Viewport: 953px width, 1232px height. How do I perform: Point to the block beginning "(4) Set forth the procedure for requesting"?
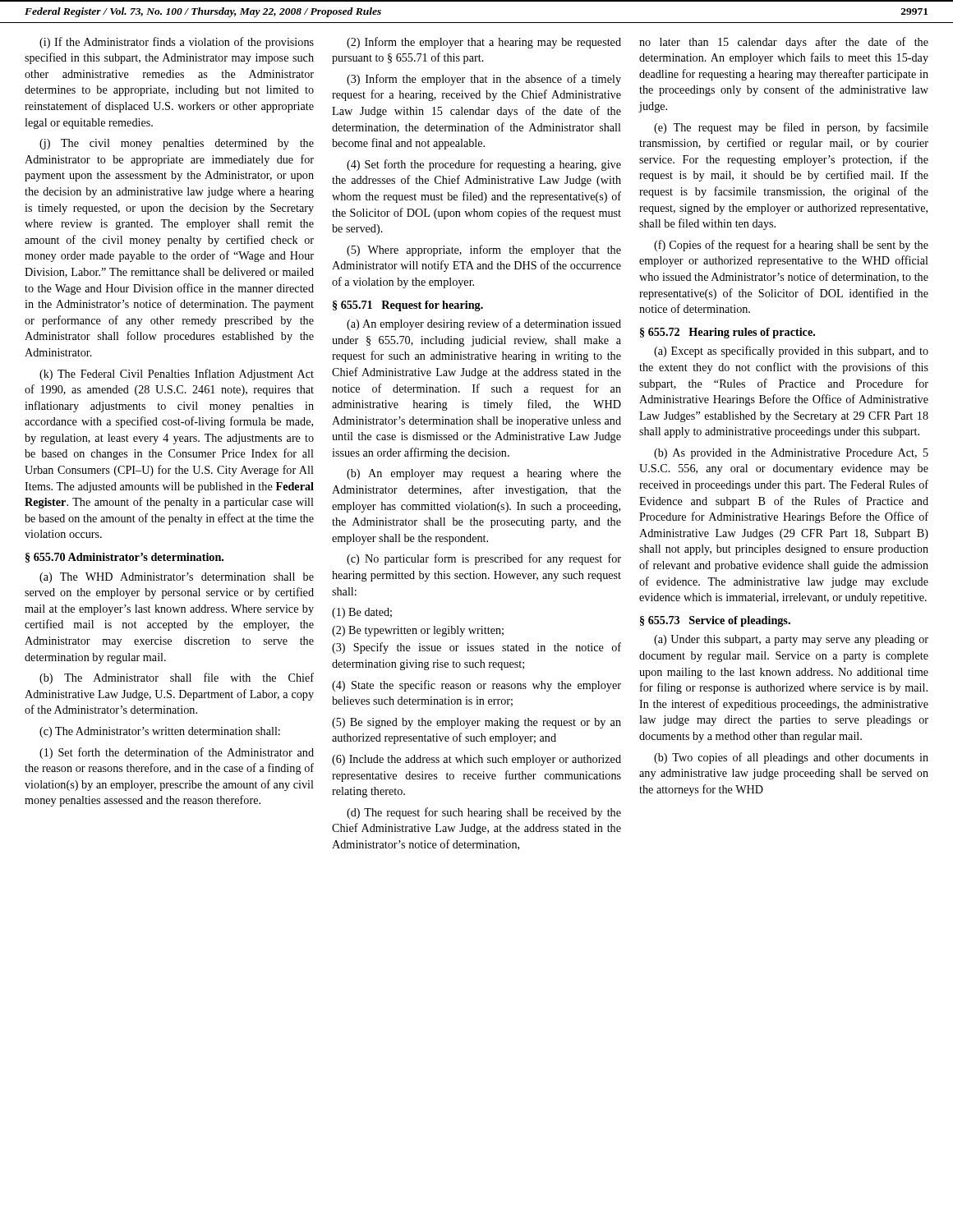coord(476,197)
